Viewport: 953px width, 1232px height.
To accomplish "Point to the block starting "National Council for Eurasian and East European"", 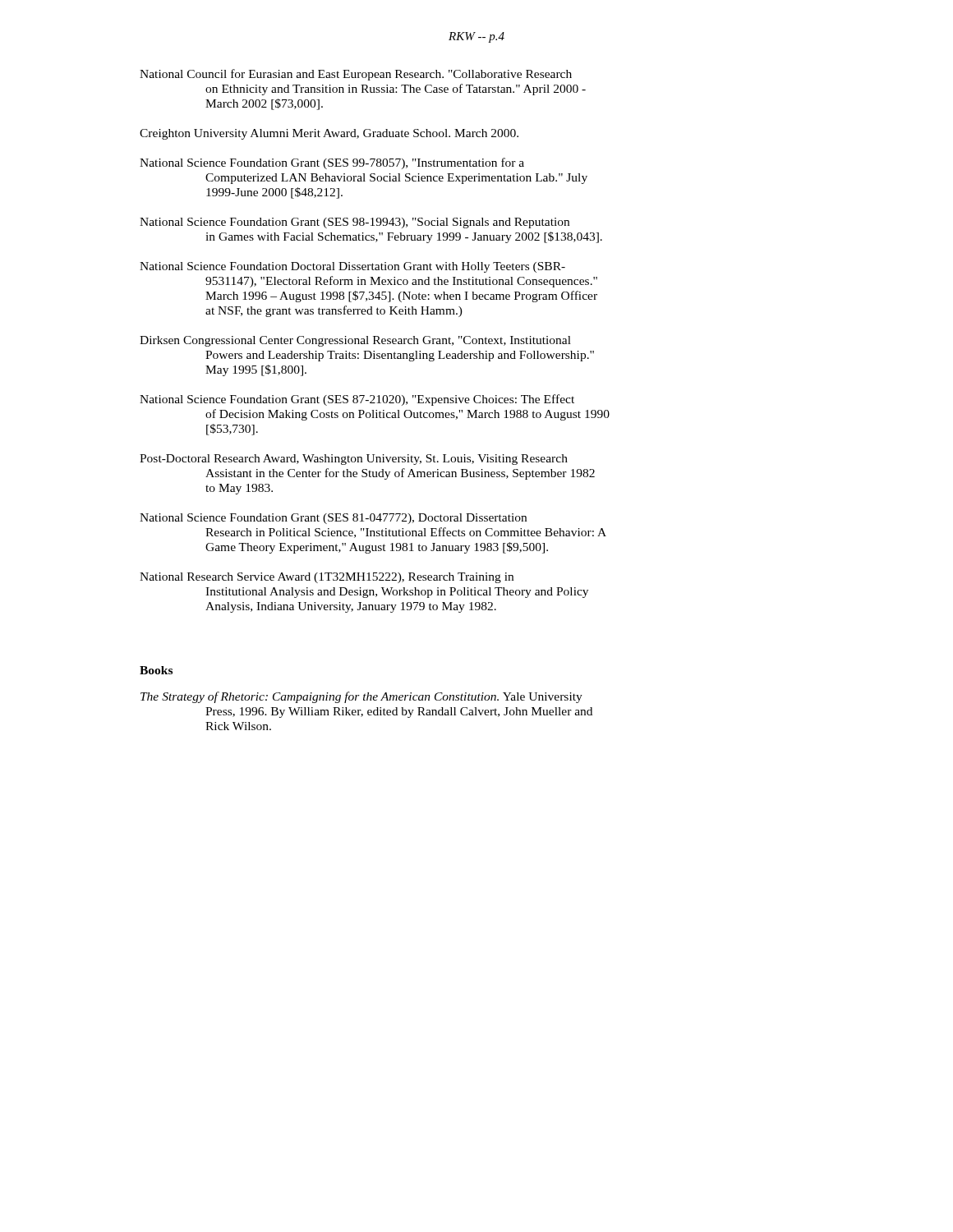I will coord(476,89).
